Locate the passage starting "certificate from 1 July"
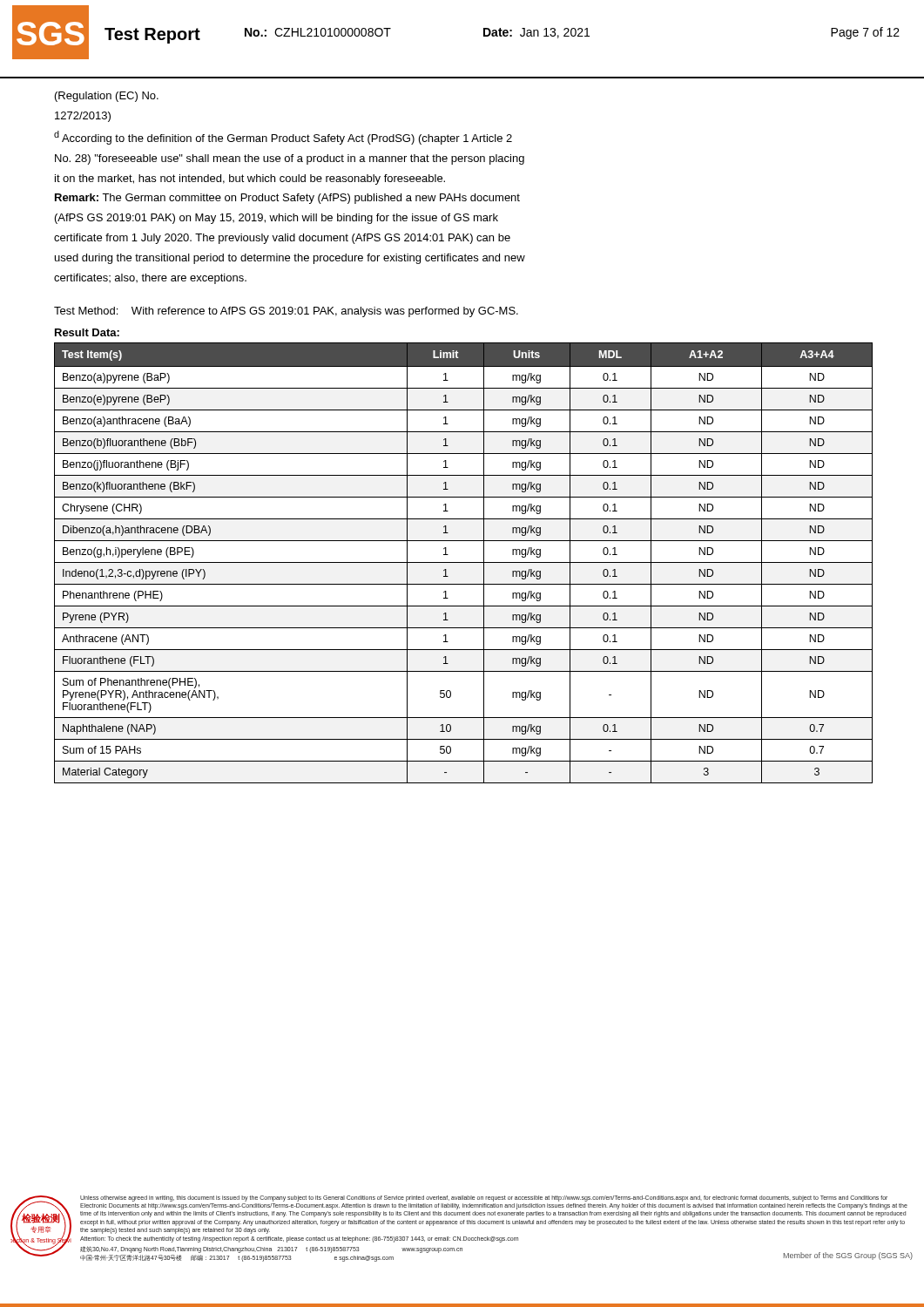Viewport: 924px width, 1307px height. point(282,237)
